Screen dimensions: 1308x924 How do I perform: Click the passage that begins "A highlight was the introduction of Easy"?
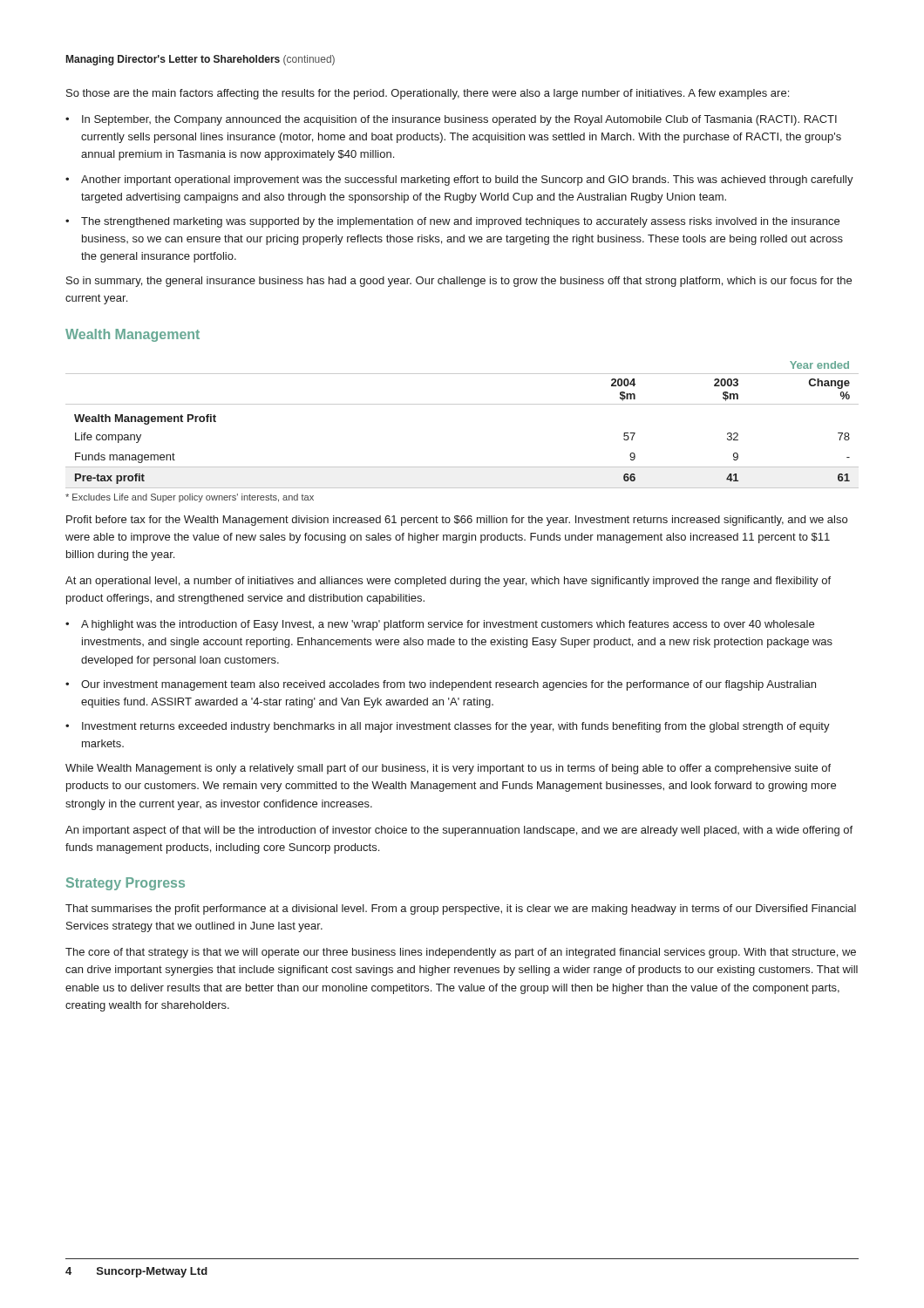pos(457,642)
